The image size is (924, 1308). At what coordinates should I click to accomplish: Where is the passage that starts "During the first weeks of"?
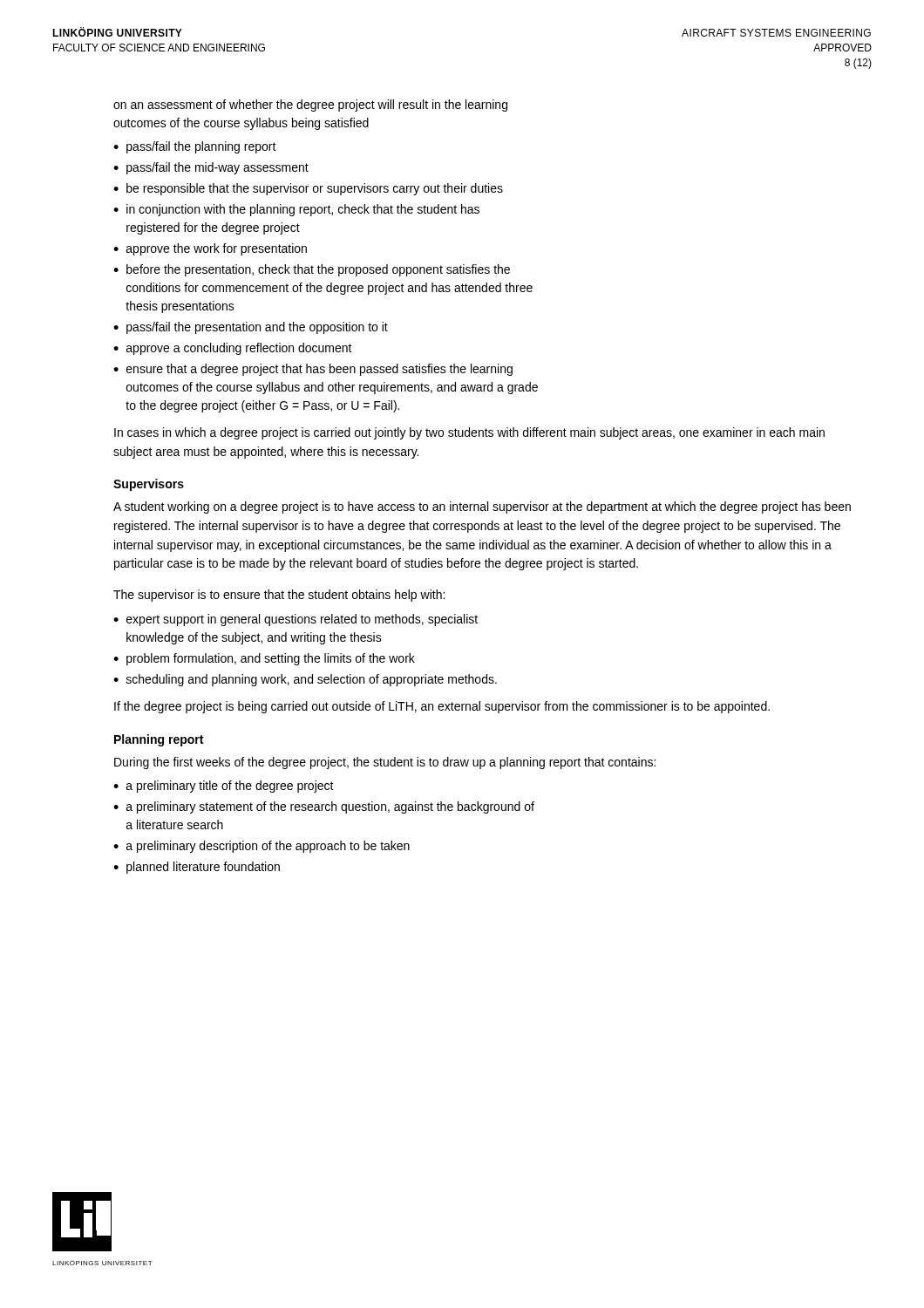(x=385, y=762)
